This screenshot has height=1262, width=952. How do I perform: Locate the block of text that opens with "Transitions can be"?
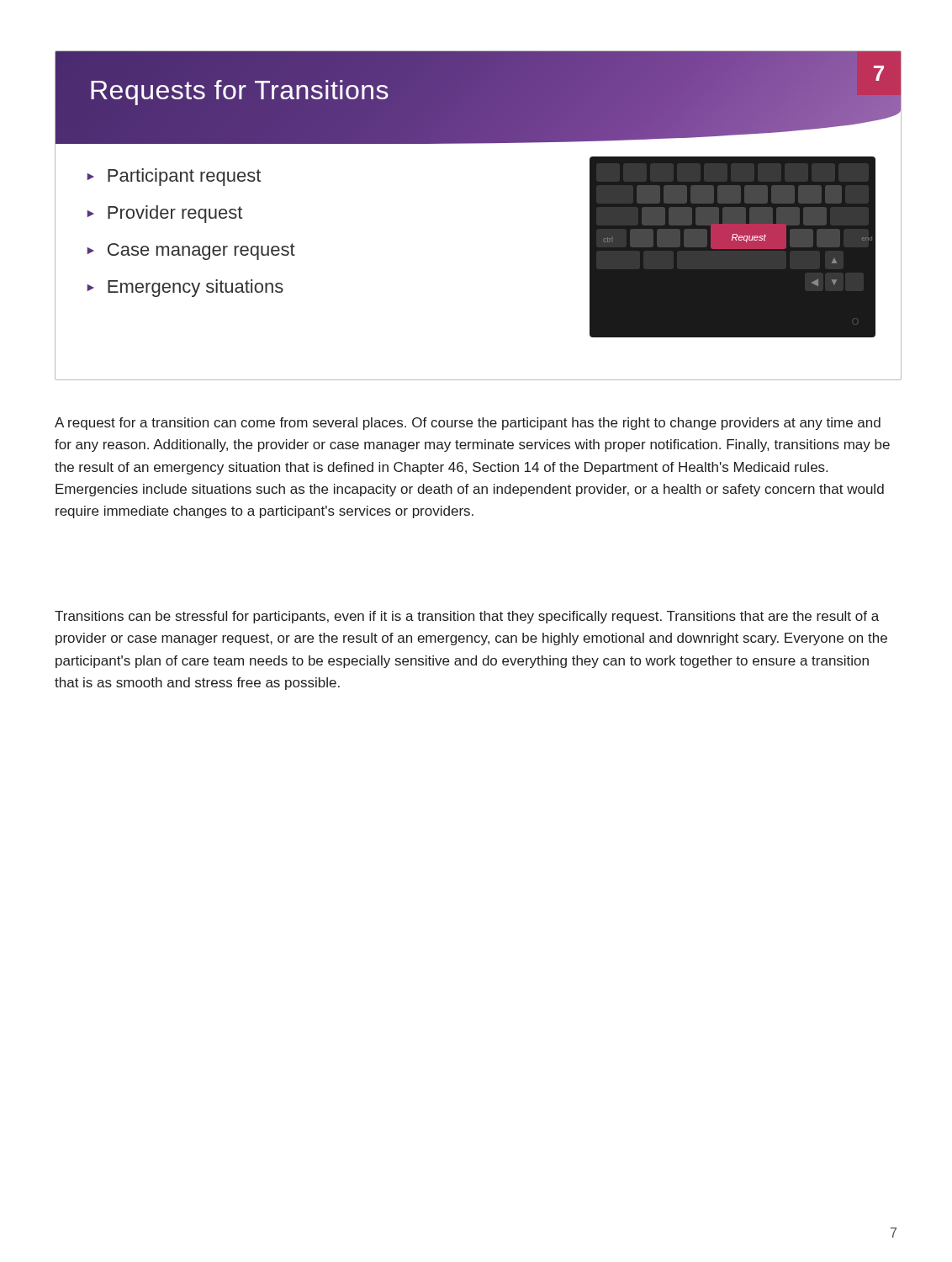click(471, 650)
